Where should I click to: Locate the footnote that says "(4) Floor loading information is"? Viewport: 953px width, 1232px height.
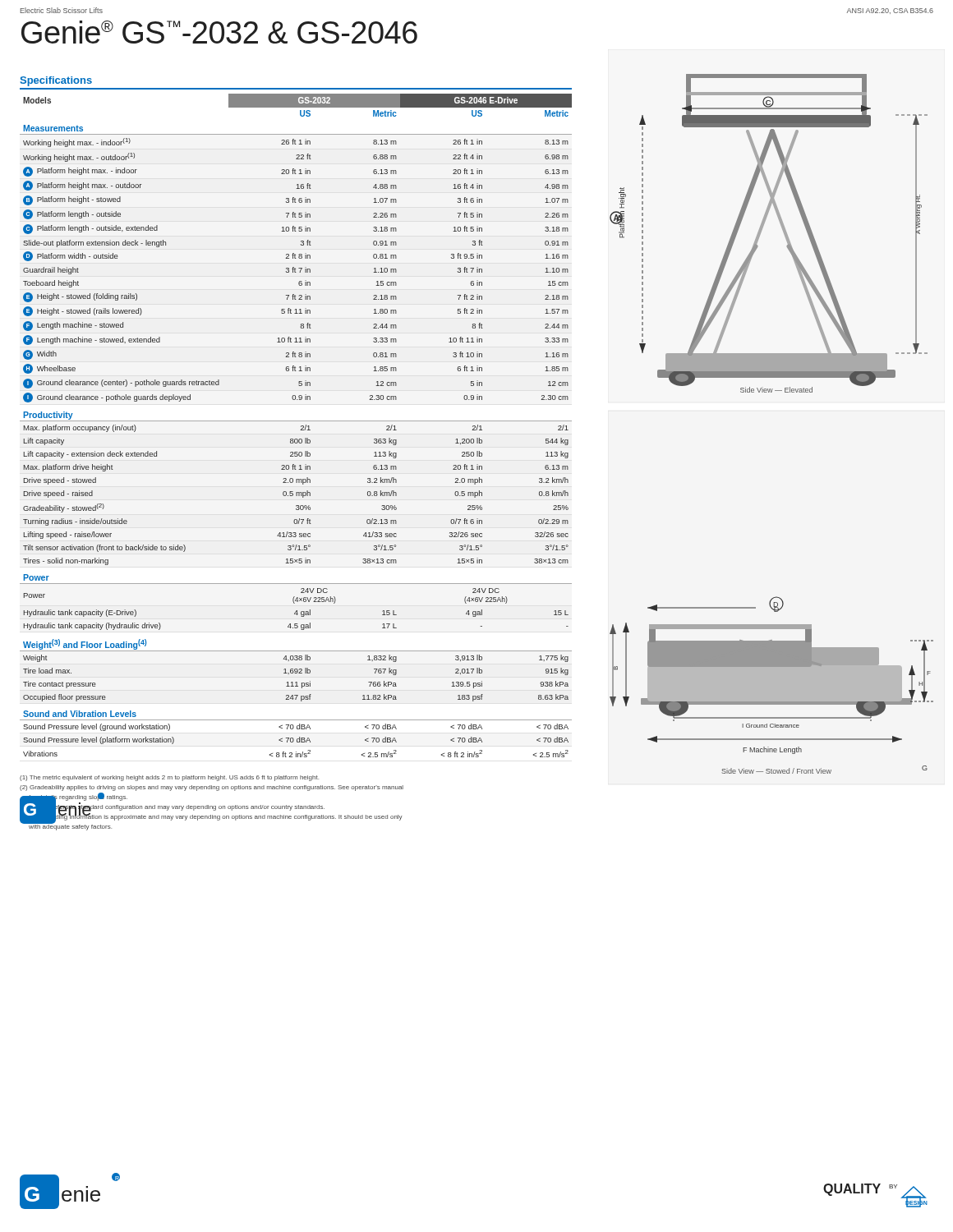coord(211,822)
